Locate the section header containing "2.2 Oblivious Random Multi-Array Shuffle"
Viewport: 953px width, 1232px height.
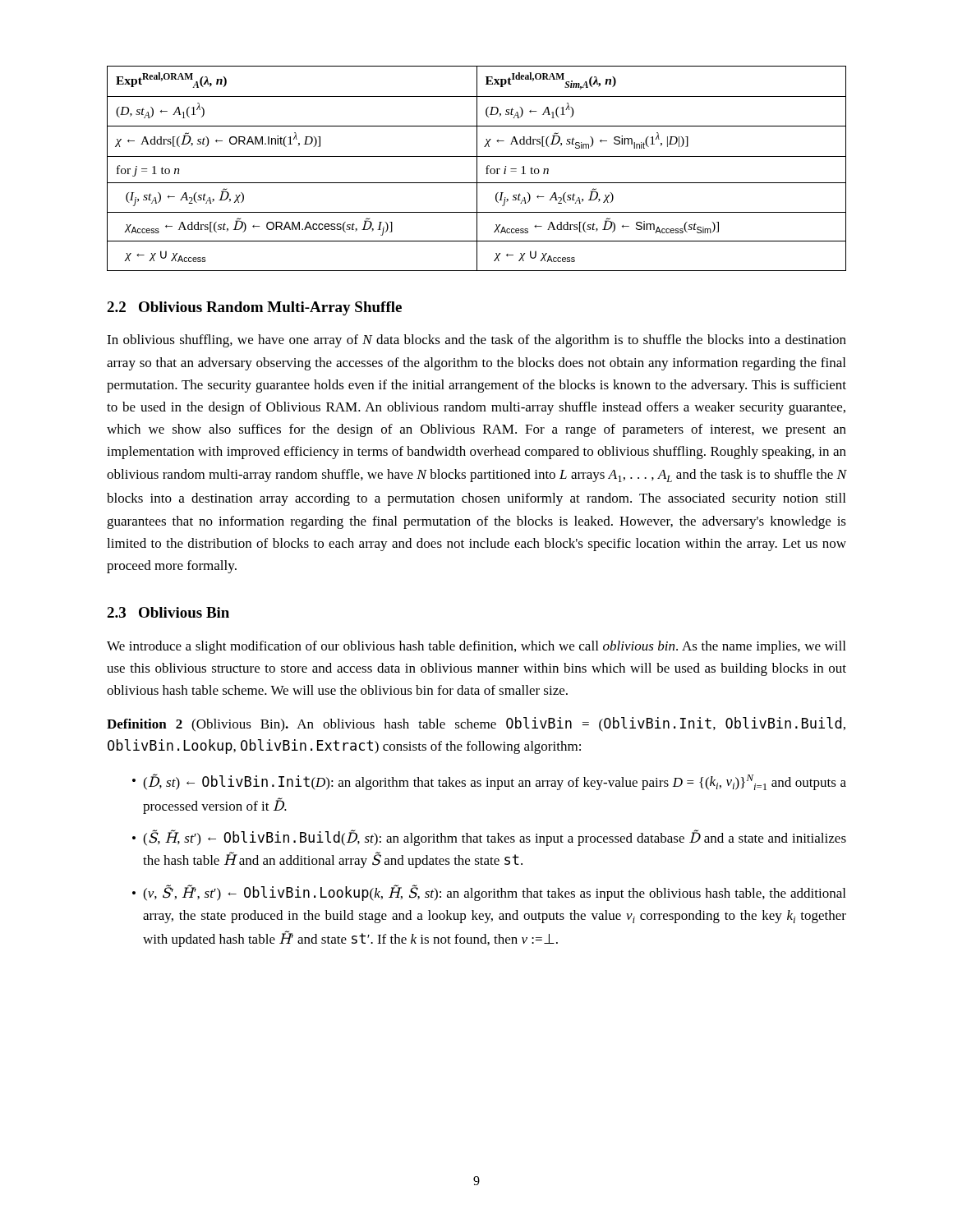coord(254,307)
